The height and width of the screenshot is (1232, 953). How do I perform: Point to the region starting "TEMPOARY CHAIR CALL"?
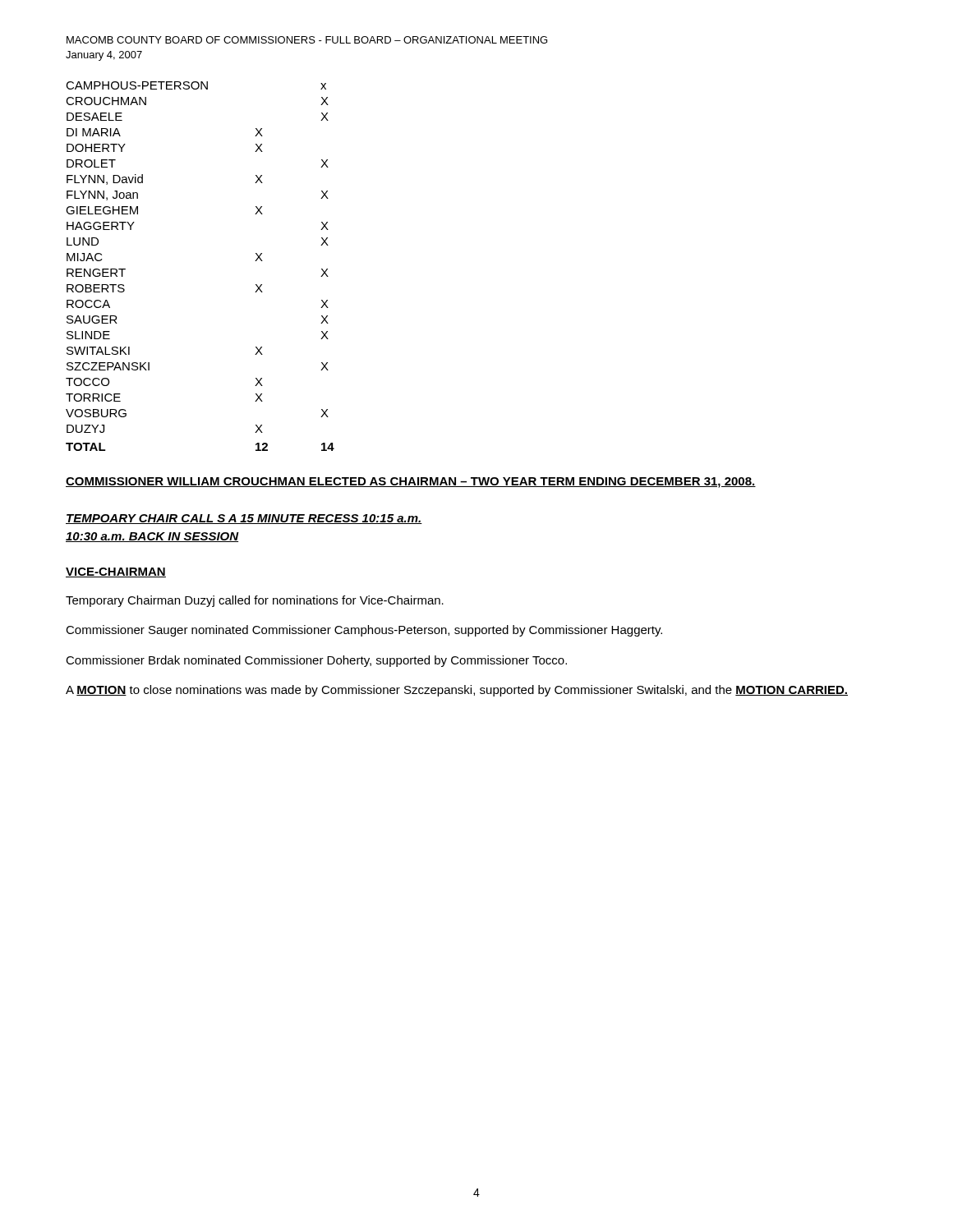(x=244, y=519)
